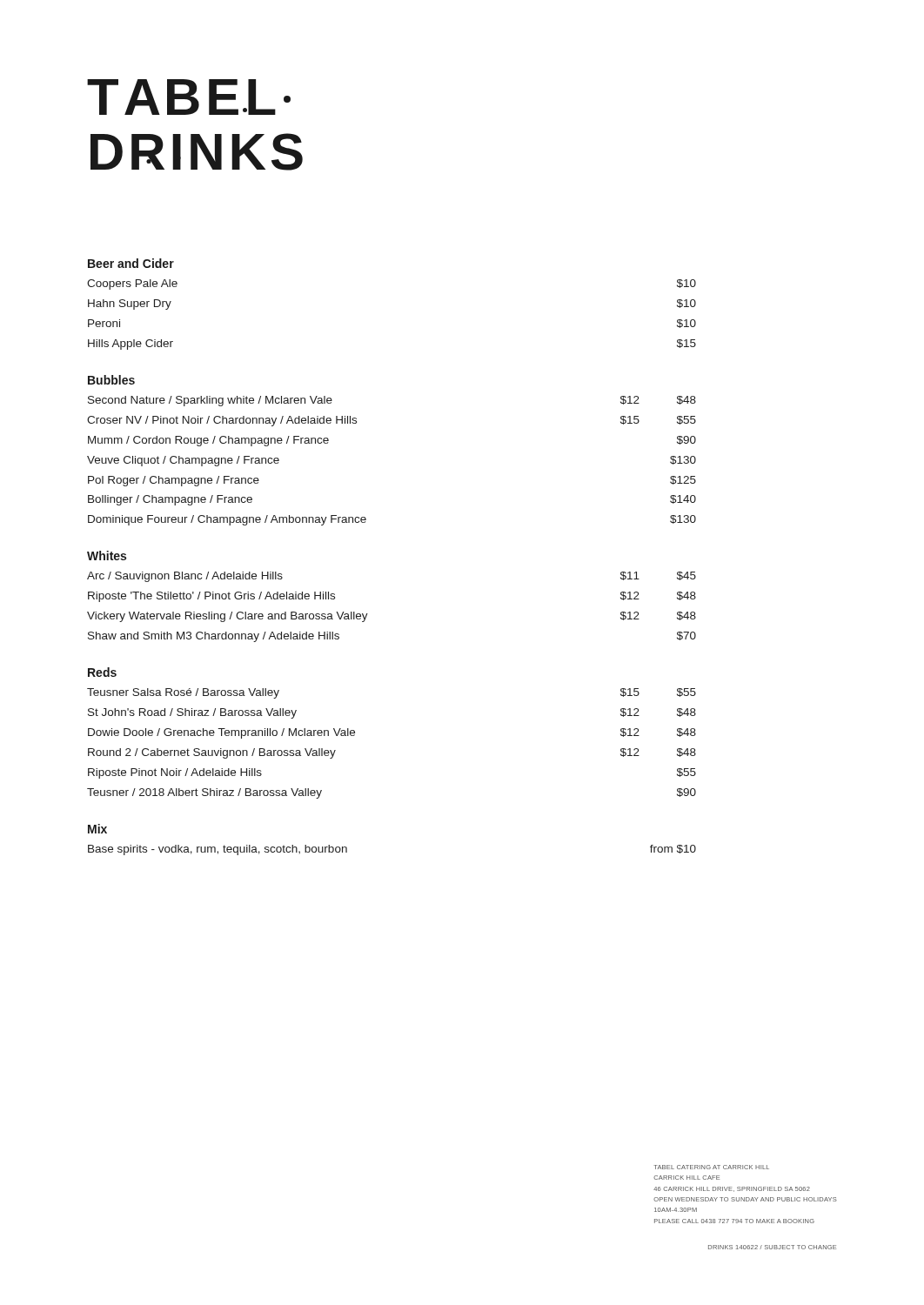
Task: Locate the block starting "Vickery Watervale Riesling / Clare and"
Action: pos(230,616)
